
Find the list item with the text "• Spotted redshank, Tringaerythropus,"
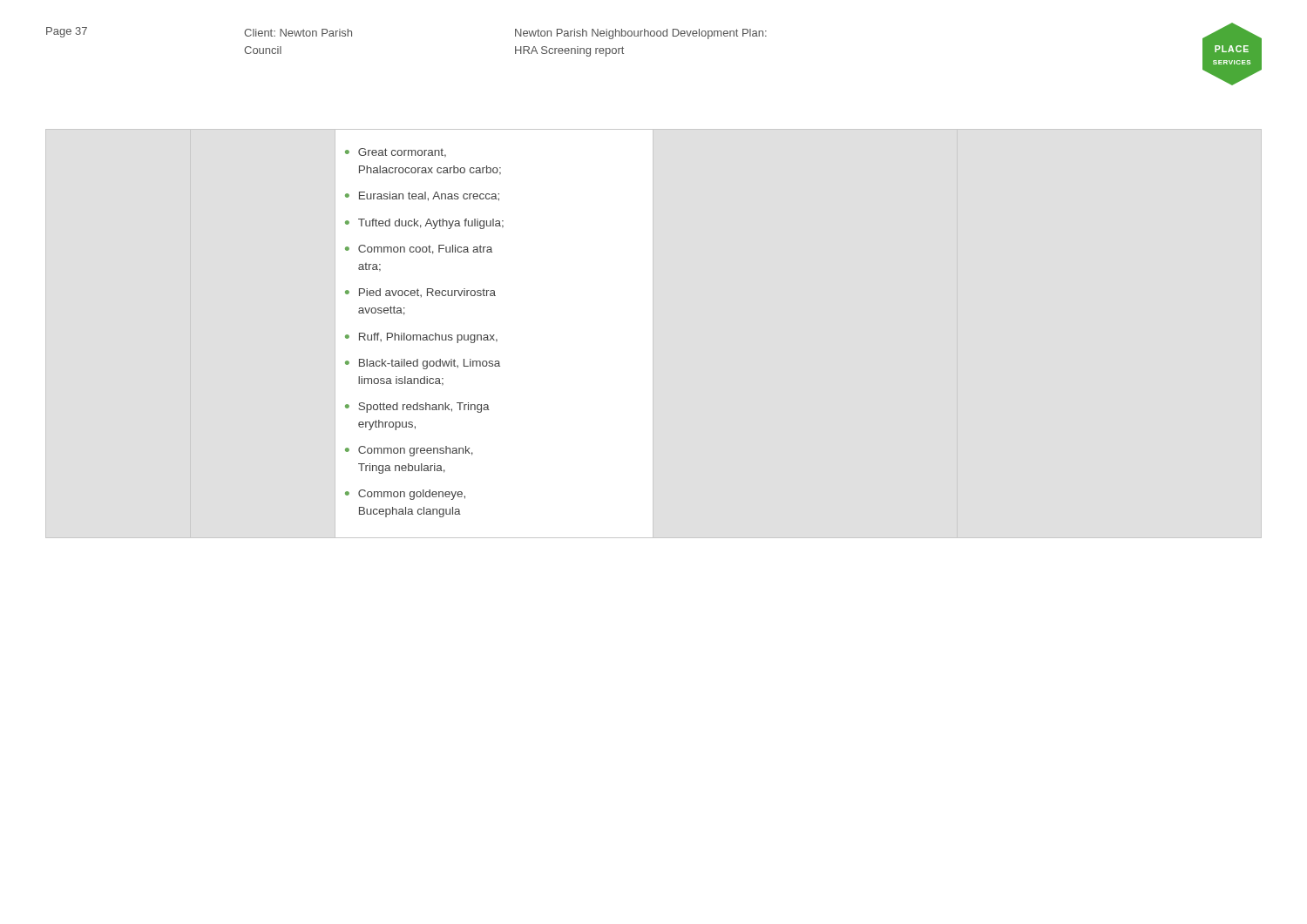point(417,415)
